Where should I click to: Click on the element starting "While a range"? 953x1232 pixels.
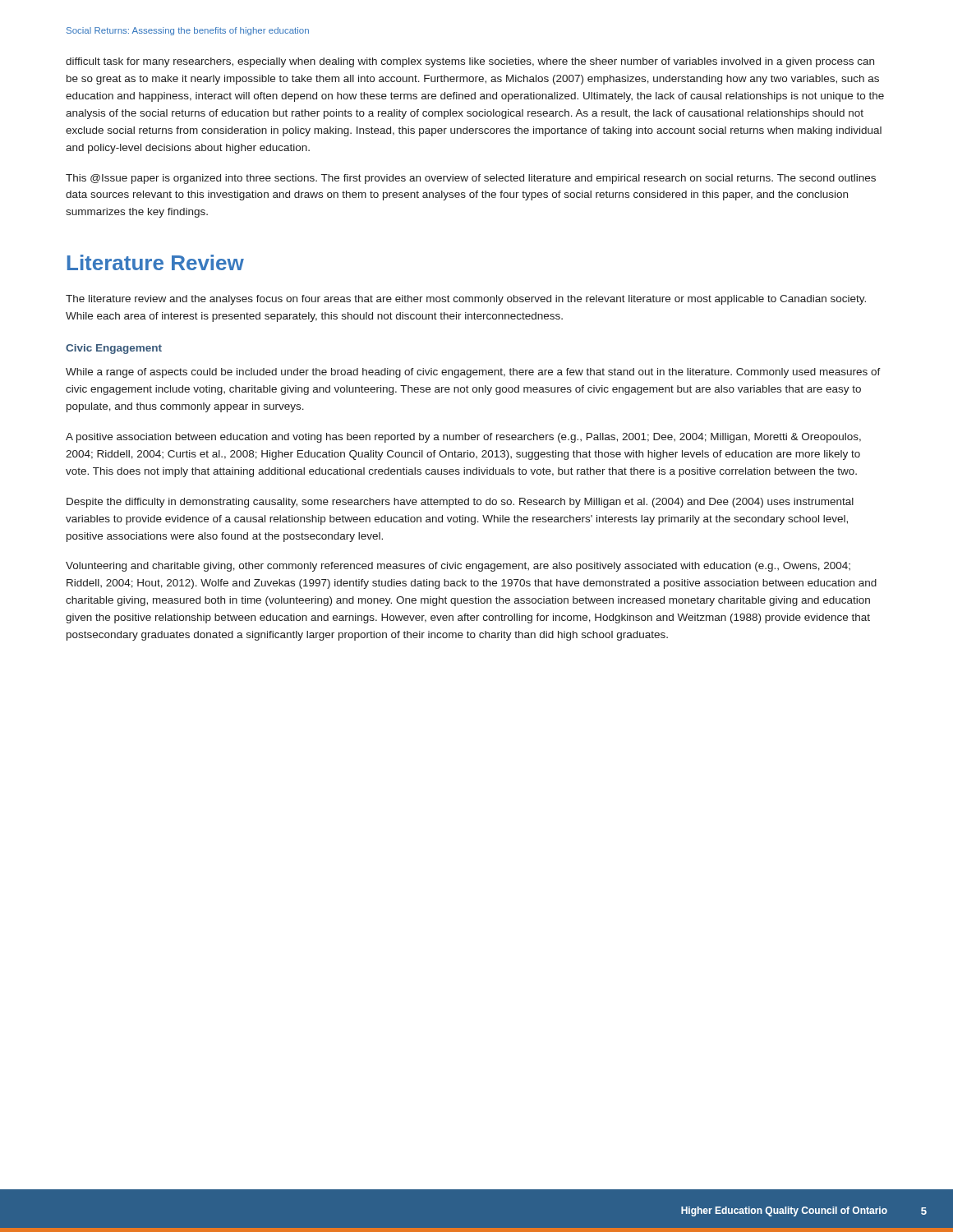pyautogui.click(x=473, y=389)
